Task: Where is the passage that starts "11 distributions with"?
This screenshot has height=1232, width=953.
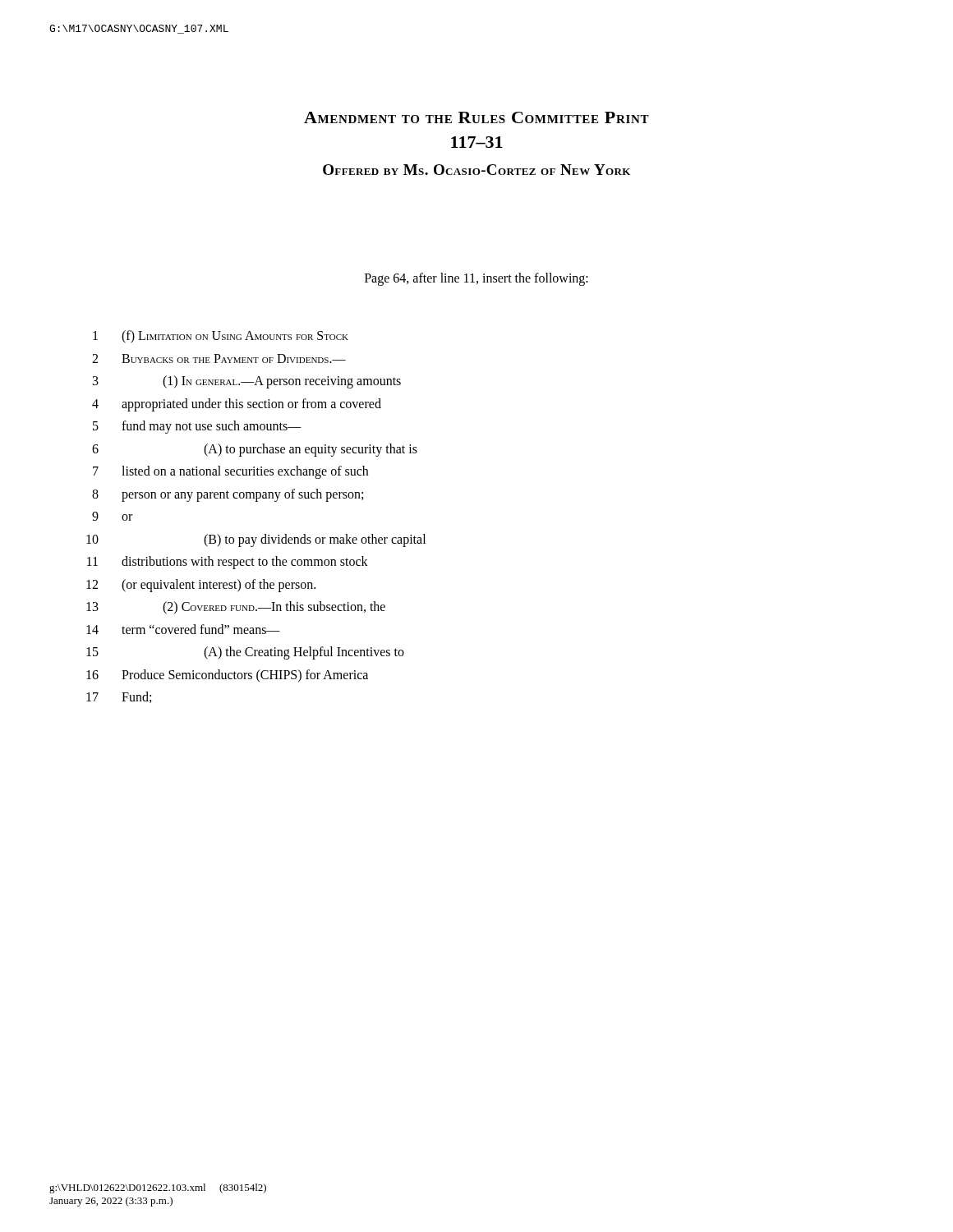Action: pyautogui.click(x=228, y=563)
